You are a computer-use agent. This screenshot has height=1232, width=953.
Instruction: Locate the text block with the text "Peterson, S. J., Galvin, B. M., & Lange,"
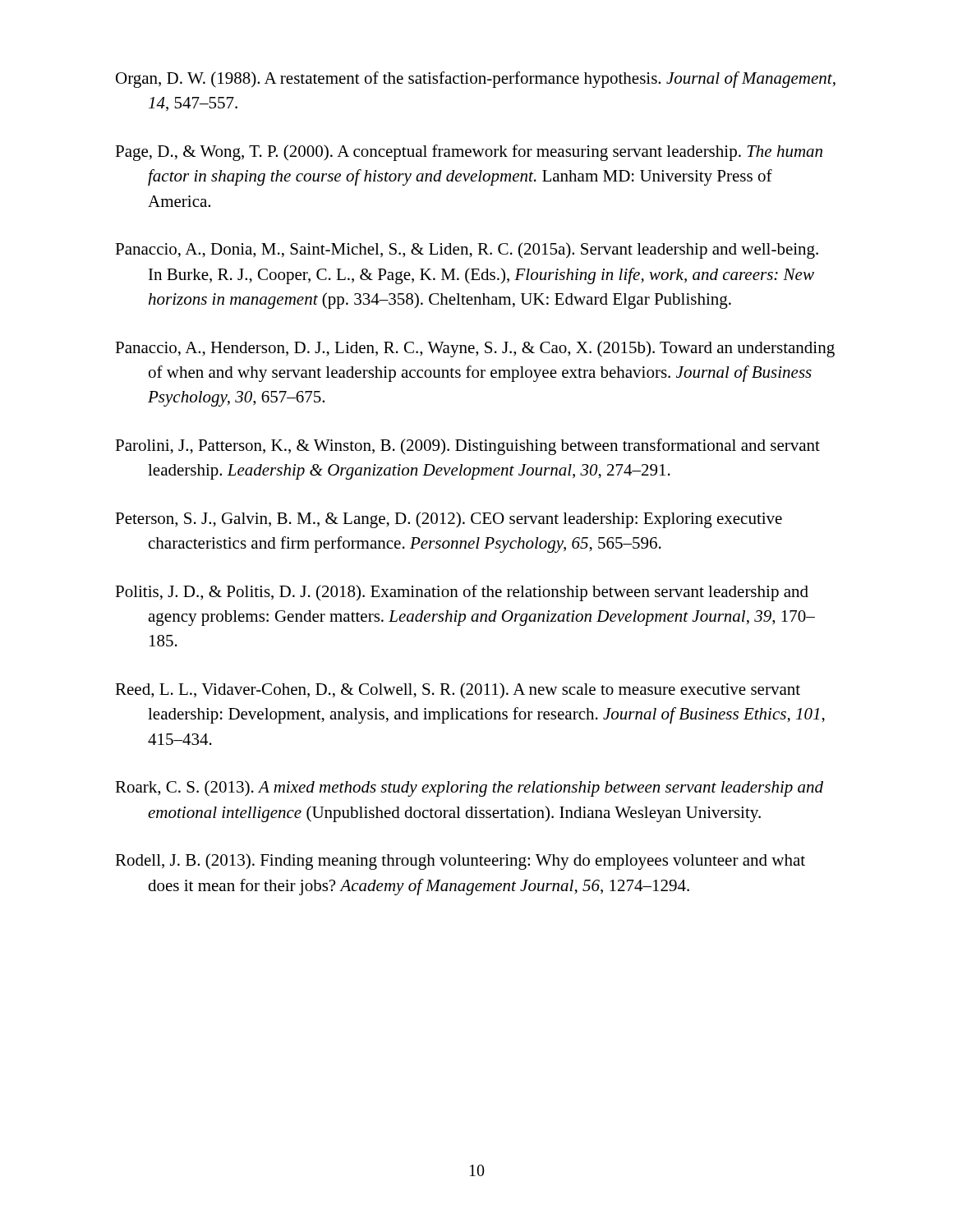coord(449,531)
